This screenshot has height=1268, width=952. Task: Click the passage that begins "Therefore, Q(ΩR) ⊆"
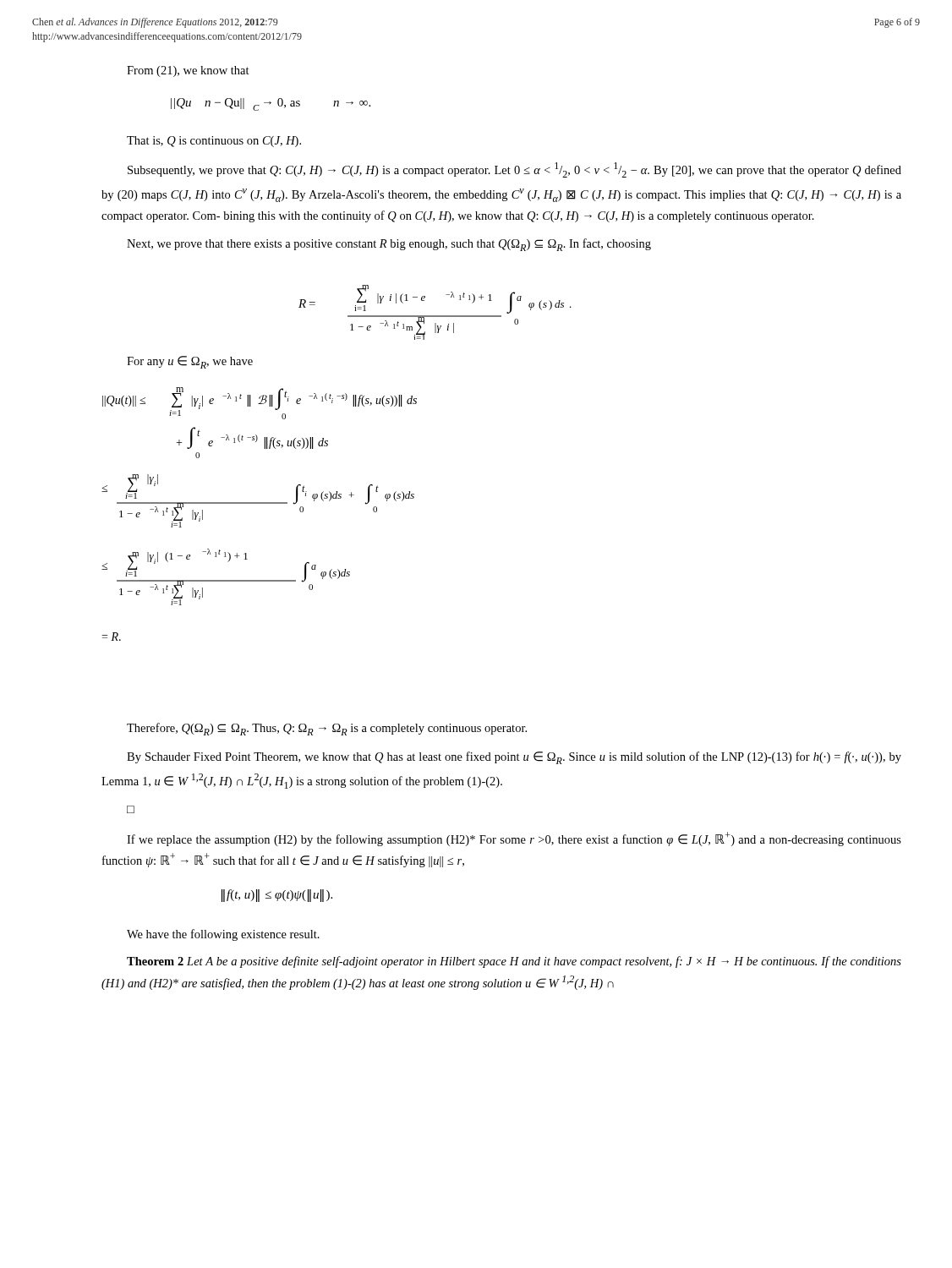(327, 730)
